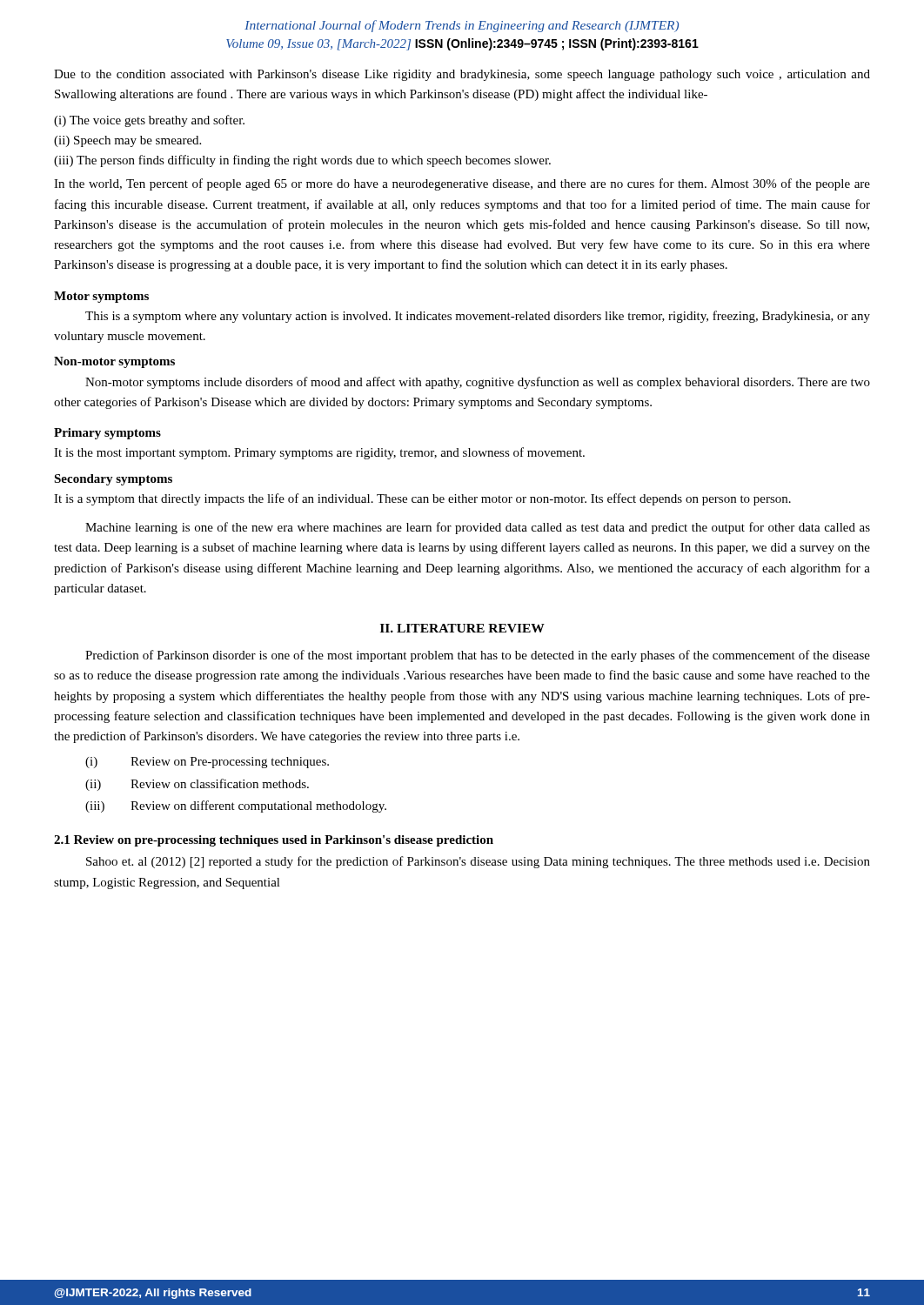Viewport: 924px width, 1305px height.
Task: Click on the section header that says "Primary symptoms"
Action: tap(107, 433)
